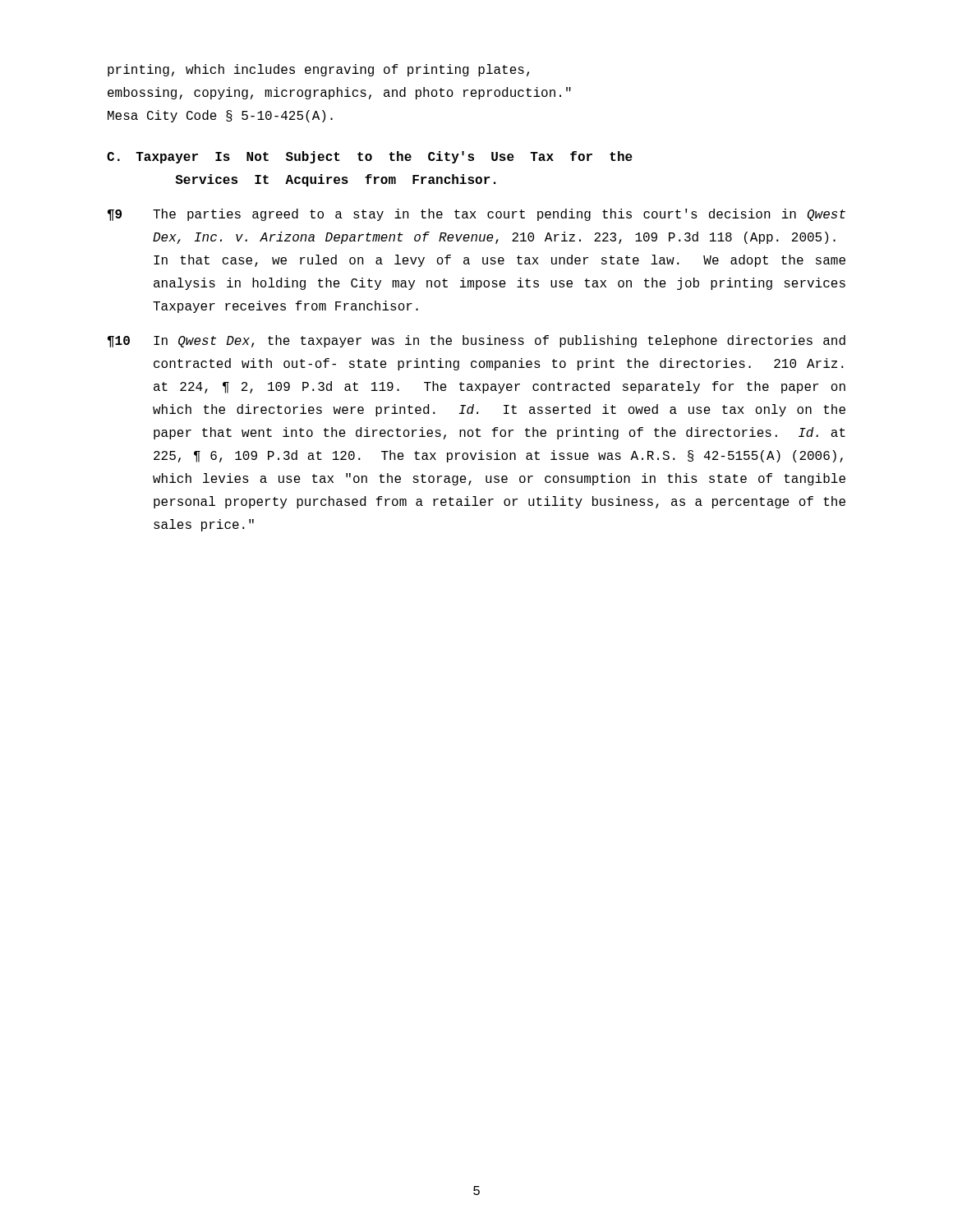953x1232 pixels.
Task: Select the block starting "¶10 In Qwest Dex,"
Action: coord(476,434)
